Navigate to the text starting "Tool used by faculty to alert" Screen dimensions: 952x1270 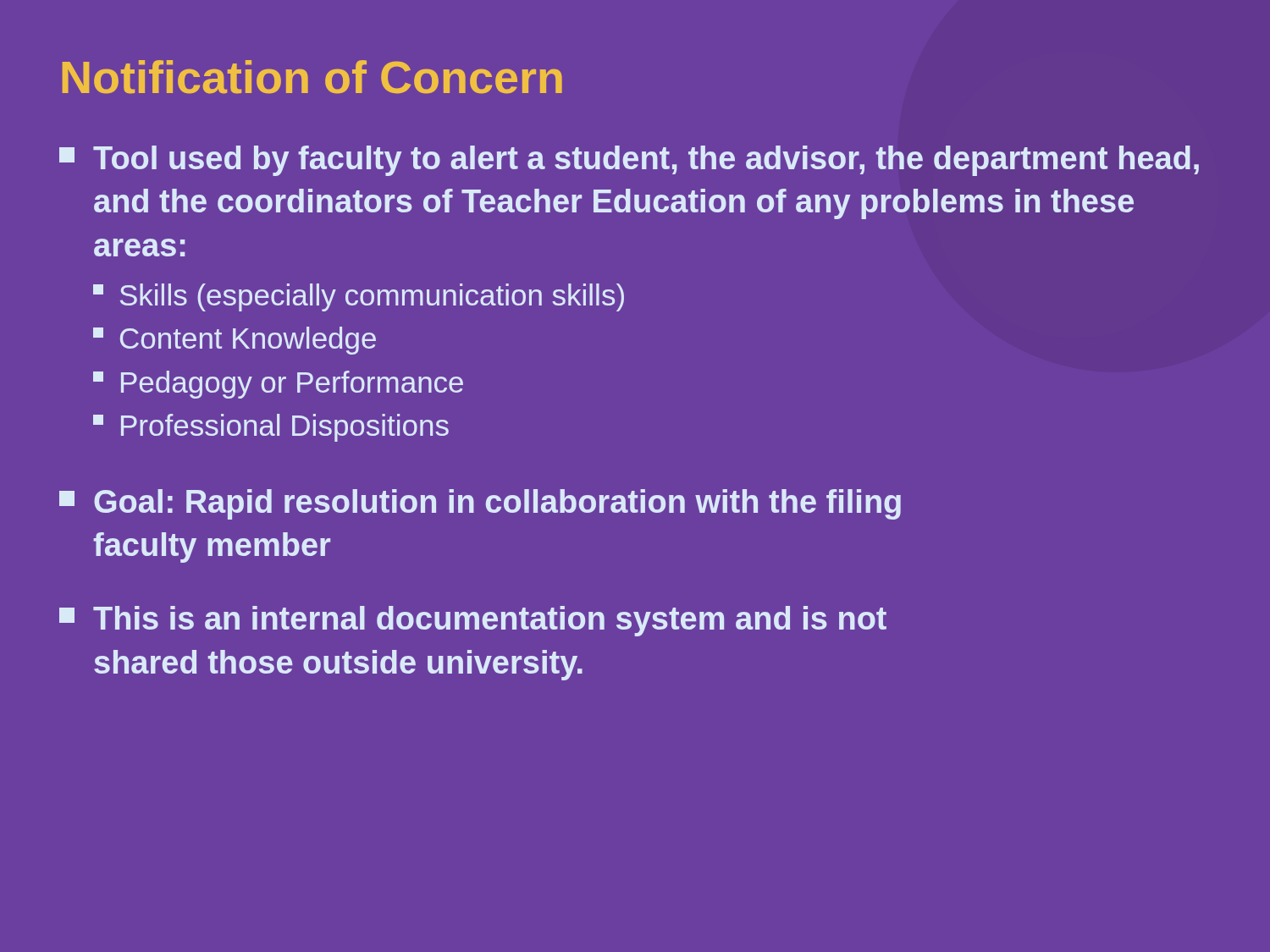[x=635, y=294]
